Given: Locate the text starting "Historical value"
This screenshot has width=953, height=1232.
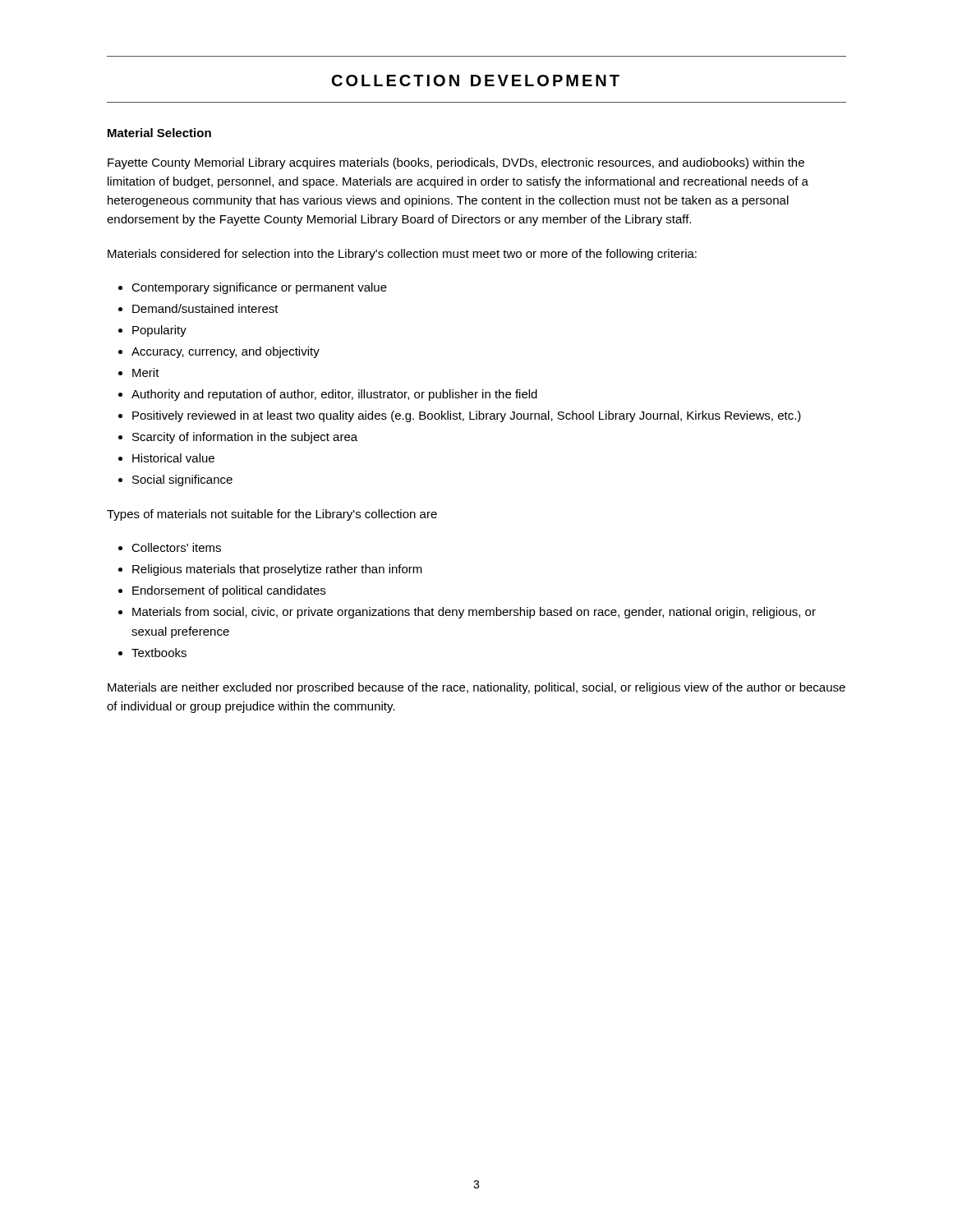Looking at the screenshot, I should 173,458.
